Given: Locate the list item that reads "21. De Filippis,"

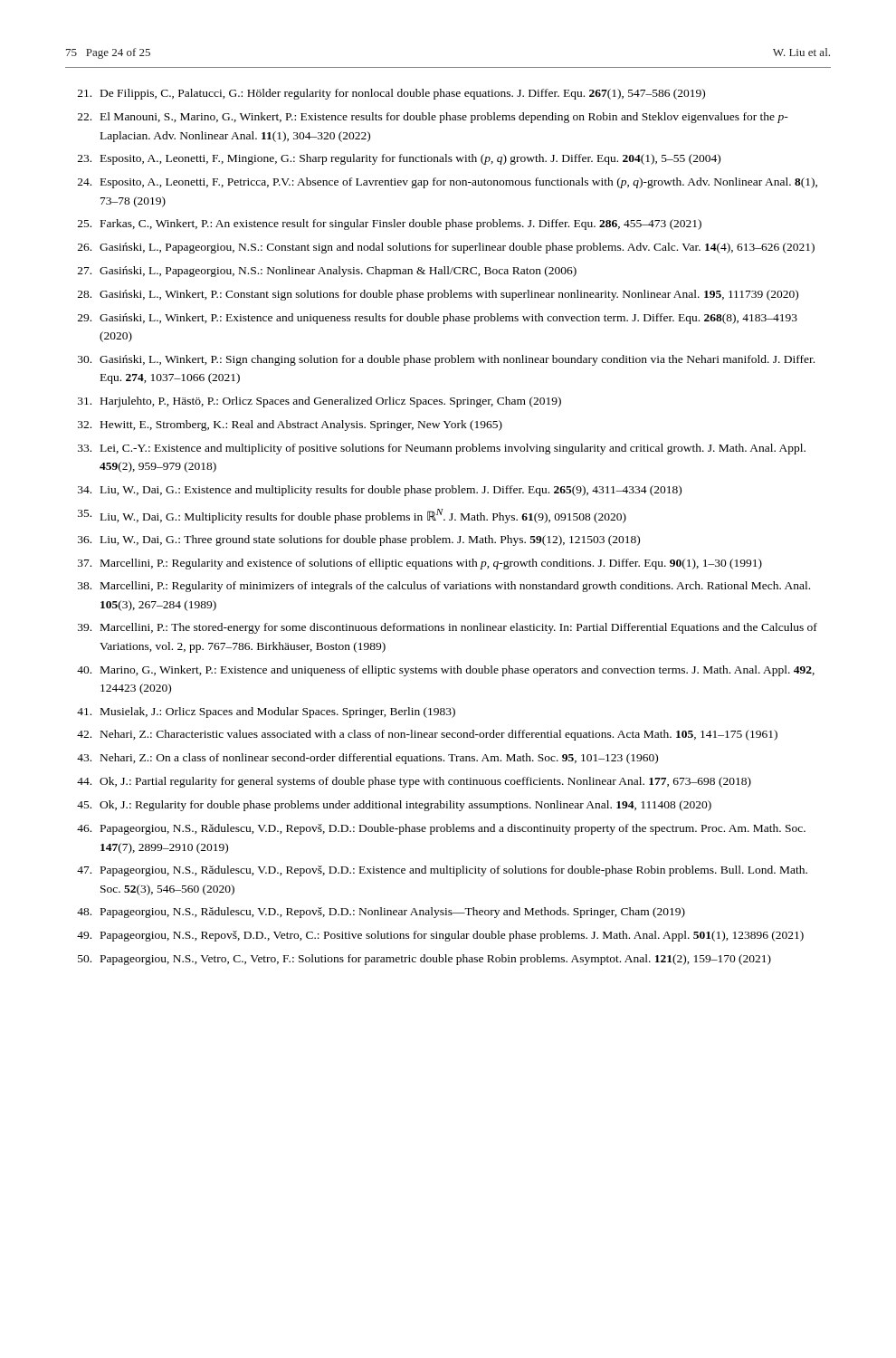Looking at the screenshot, I should (x=448, y=94).
